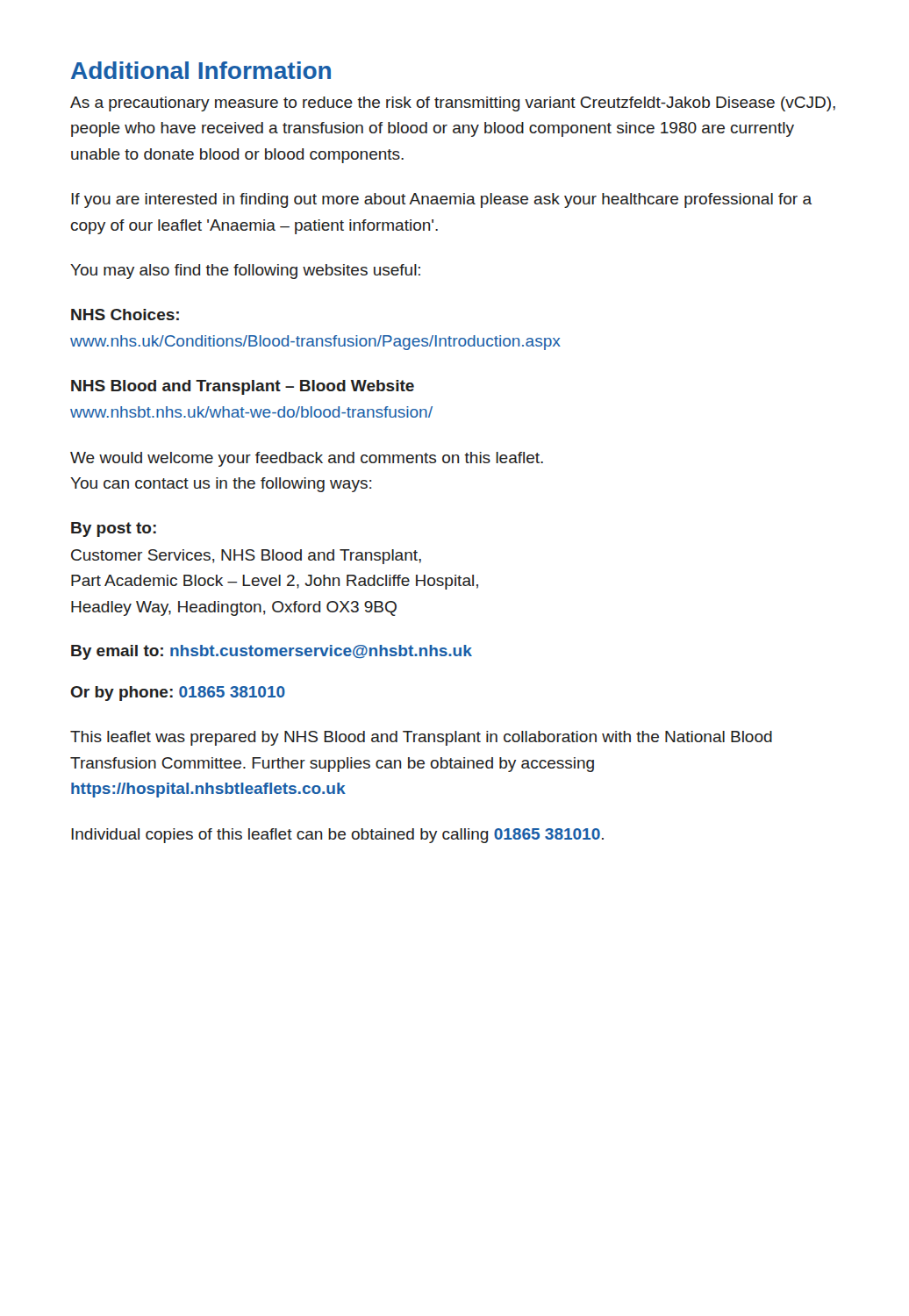Select the section header that reads "NHS Choices:"

[125, 314]
